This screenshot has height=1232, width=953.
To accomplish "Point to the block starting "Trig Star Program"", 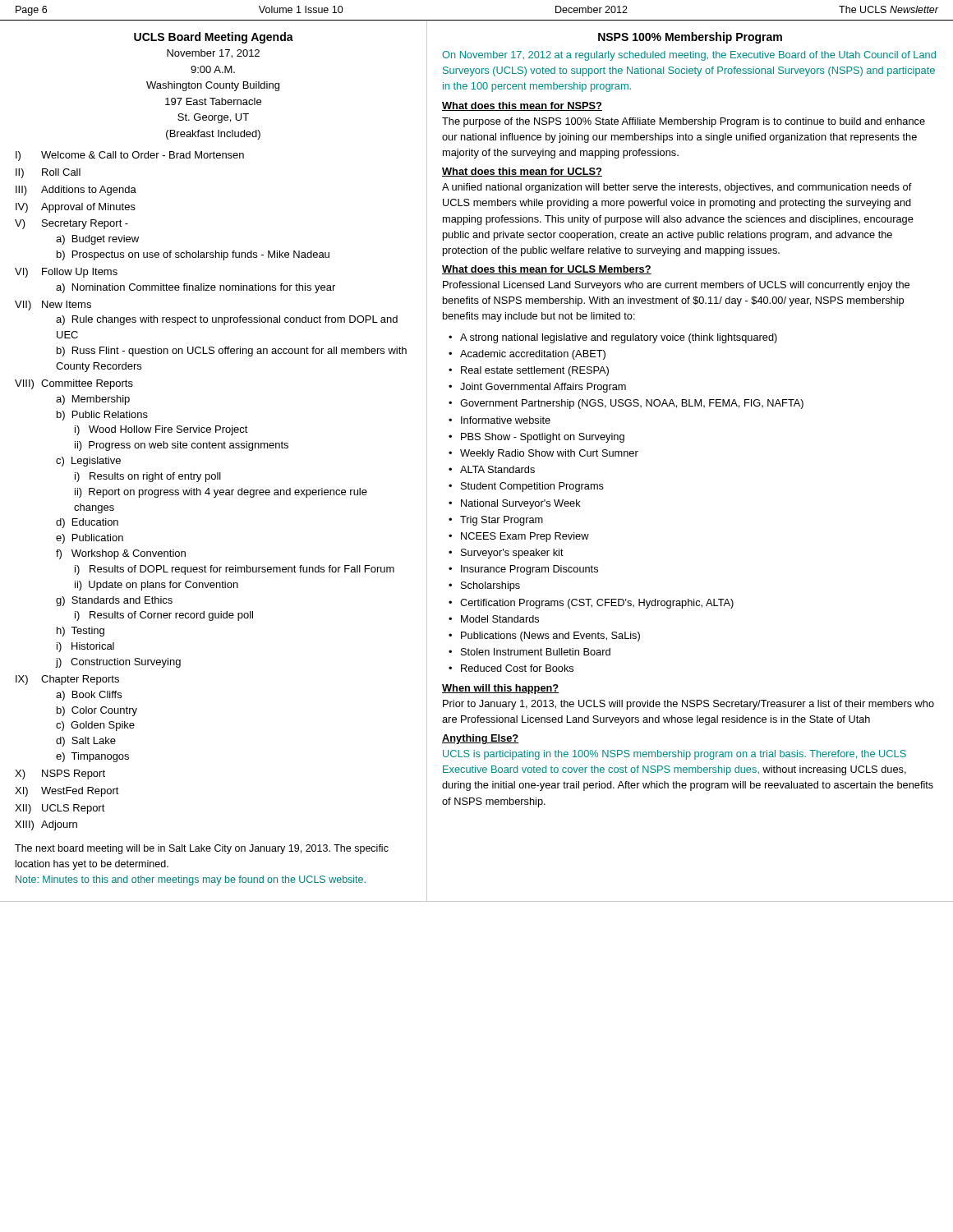I will [x=502, y=519].
